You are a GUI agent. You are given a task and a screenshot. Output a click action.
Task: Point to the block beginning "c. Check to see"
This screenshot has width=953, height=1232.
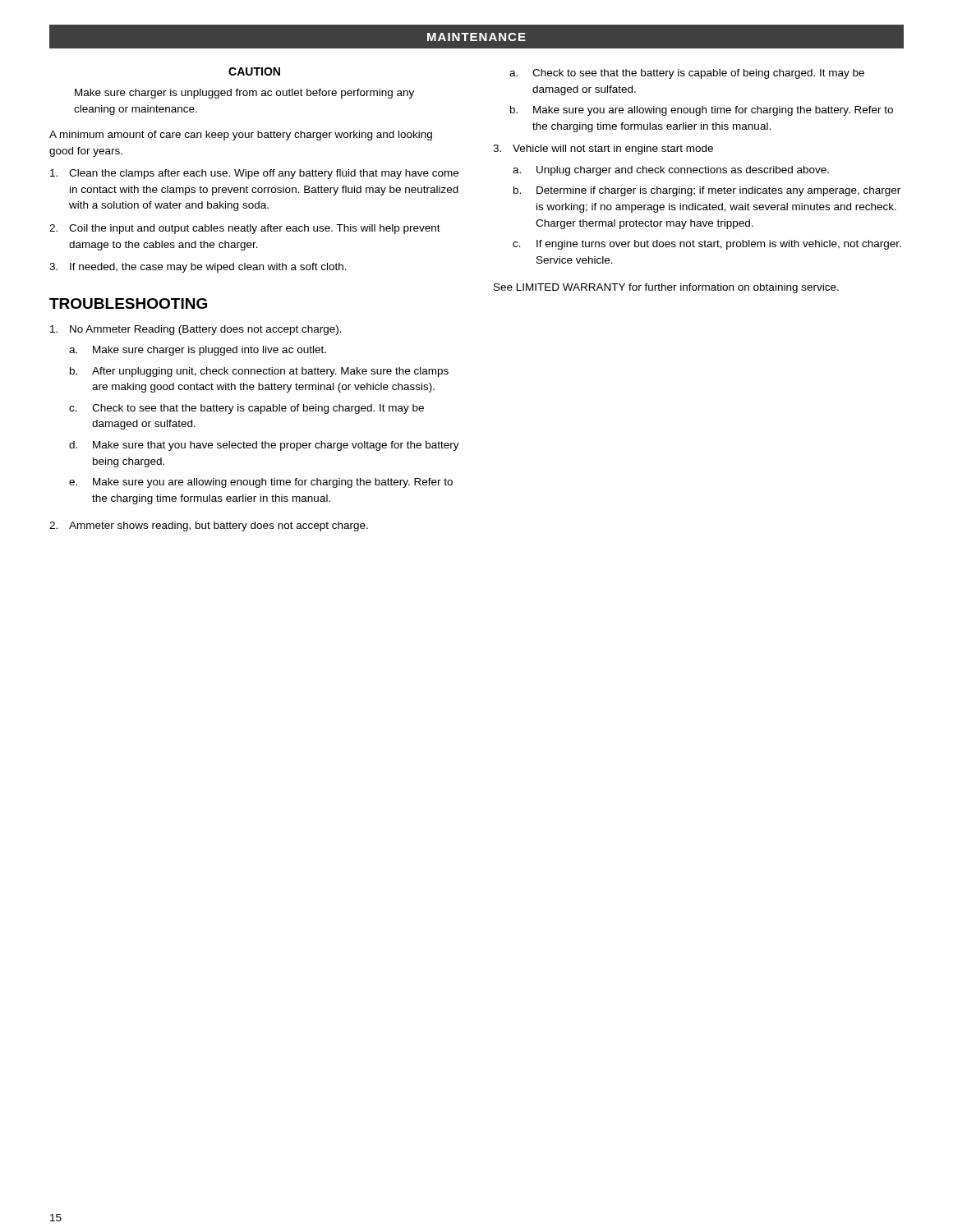coord(265,416)
